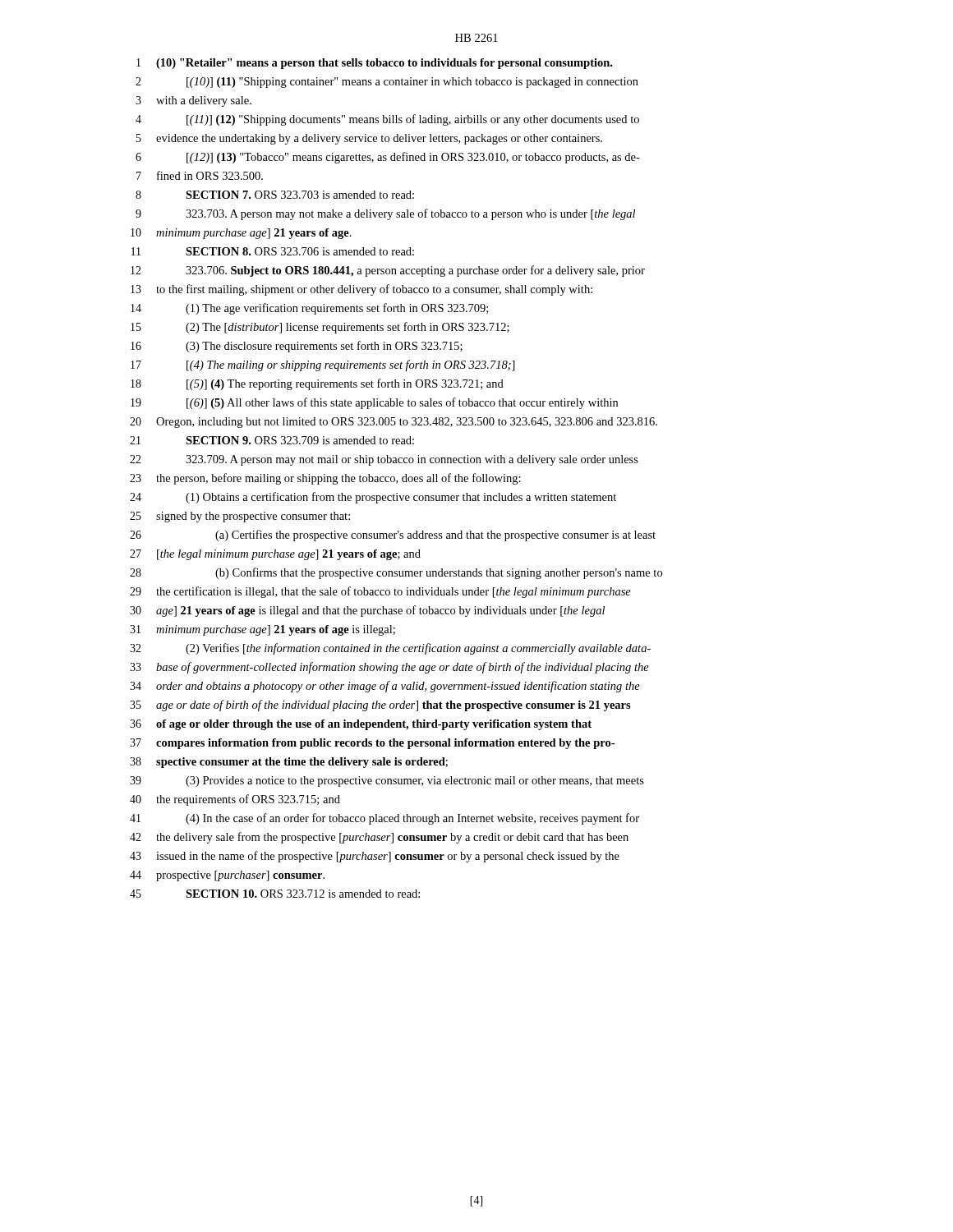Image resolution: width=953 pixels, height=1232 pixels.
Task: Locate the text block containing "37 compares information"
Action: click(x=476, y=743)
